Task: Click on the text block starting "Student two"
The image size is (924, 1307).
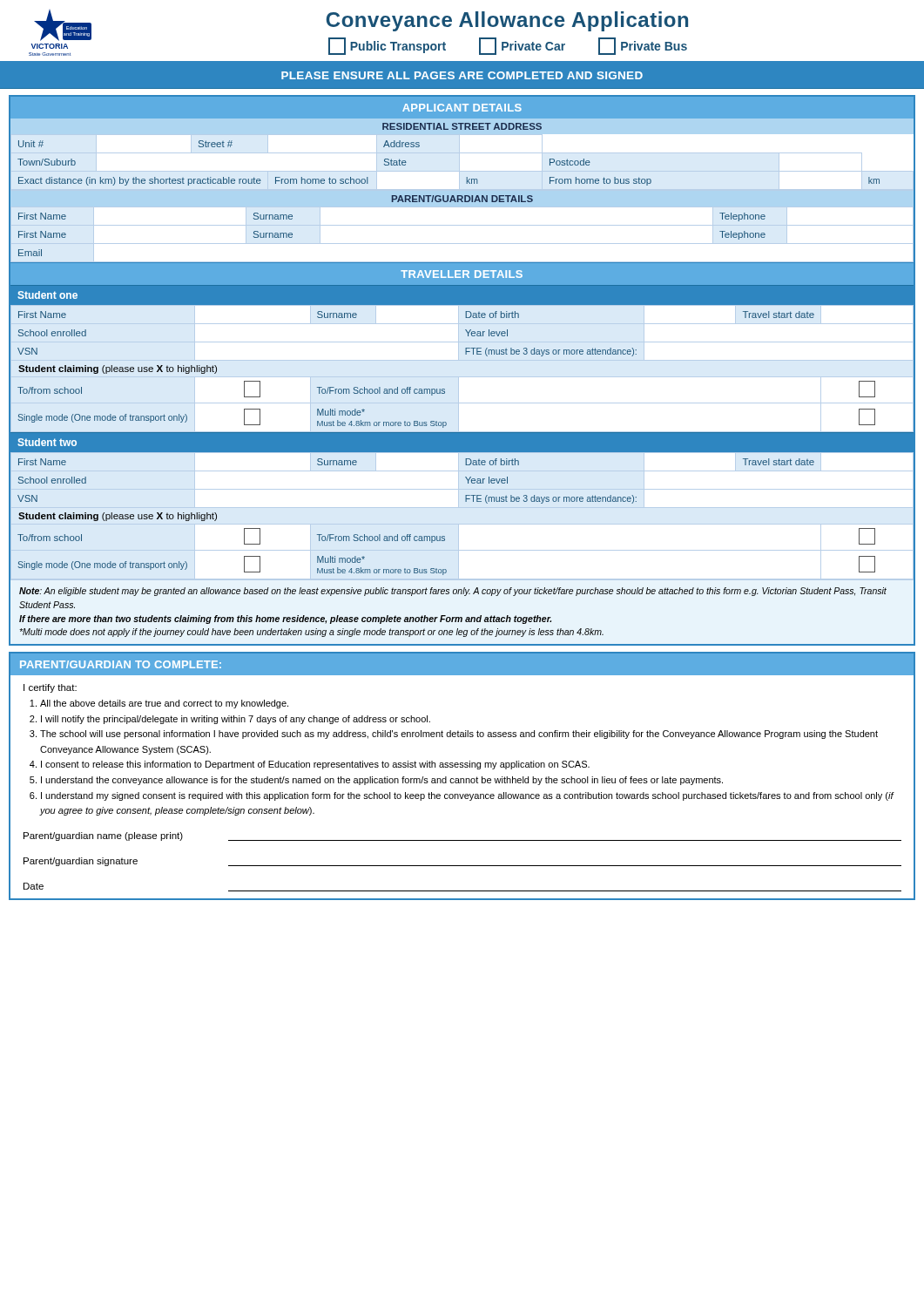Action: click(47, 443)
